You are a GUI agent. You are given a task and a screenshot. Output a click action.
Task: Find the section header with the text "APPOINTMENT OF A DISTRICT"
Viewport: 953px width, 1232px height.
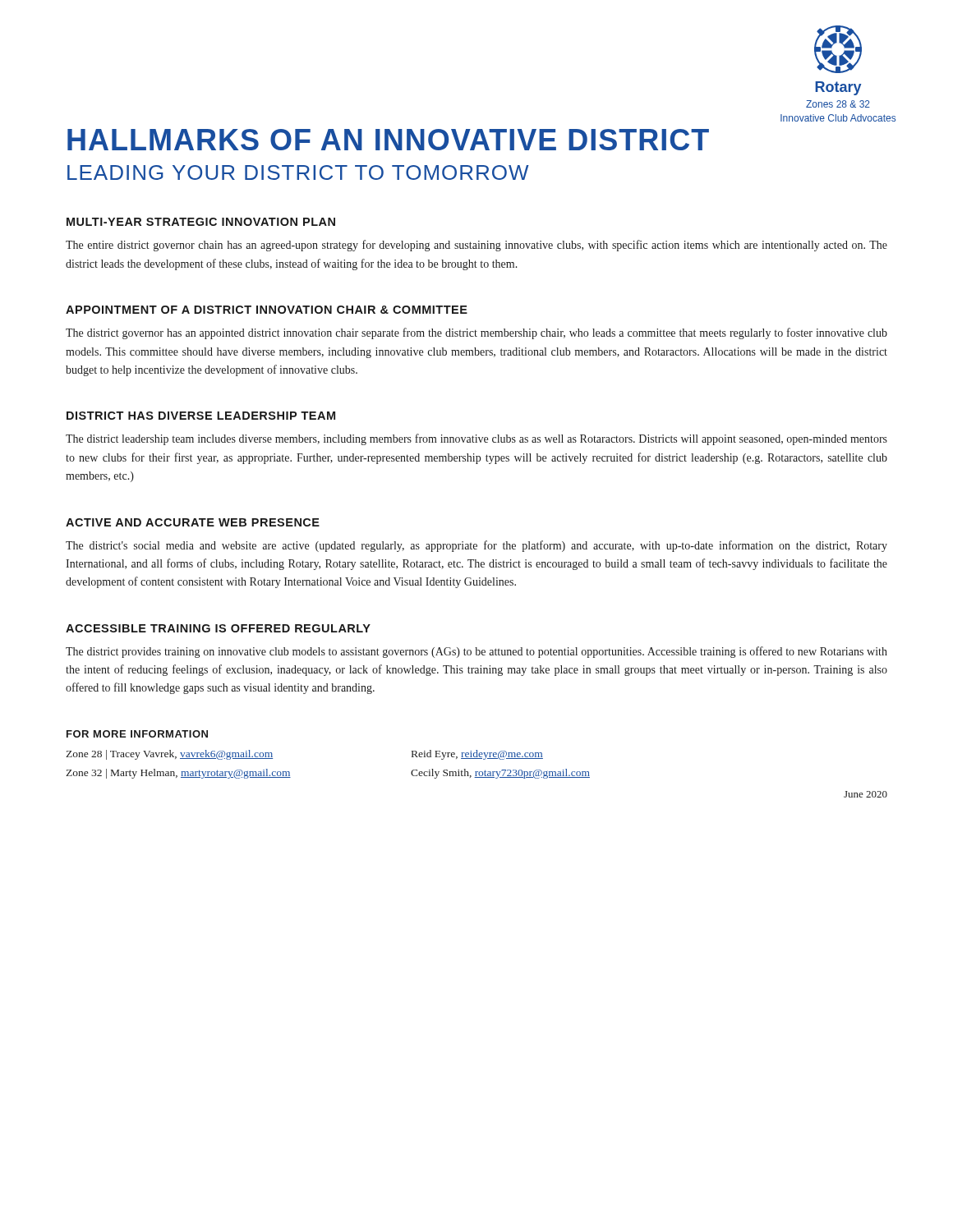pos(267,310)
